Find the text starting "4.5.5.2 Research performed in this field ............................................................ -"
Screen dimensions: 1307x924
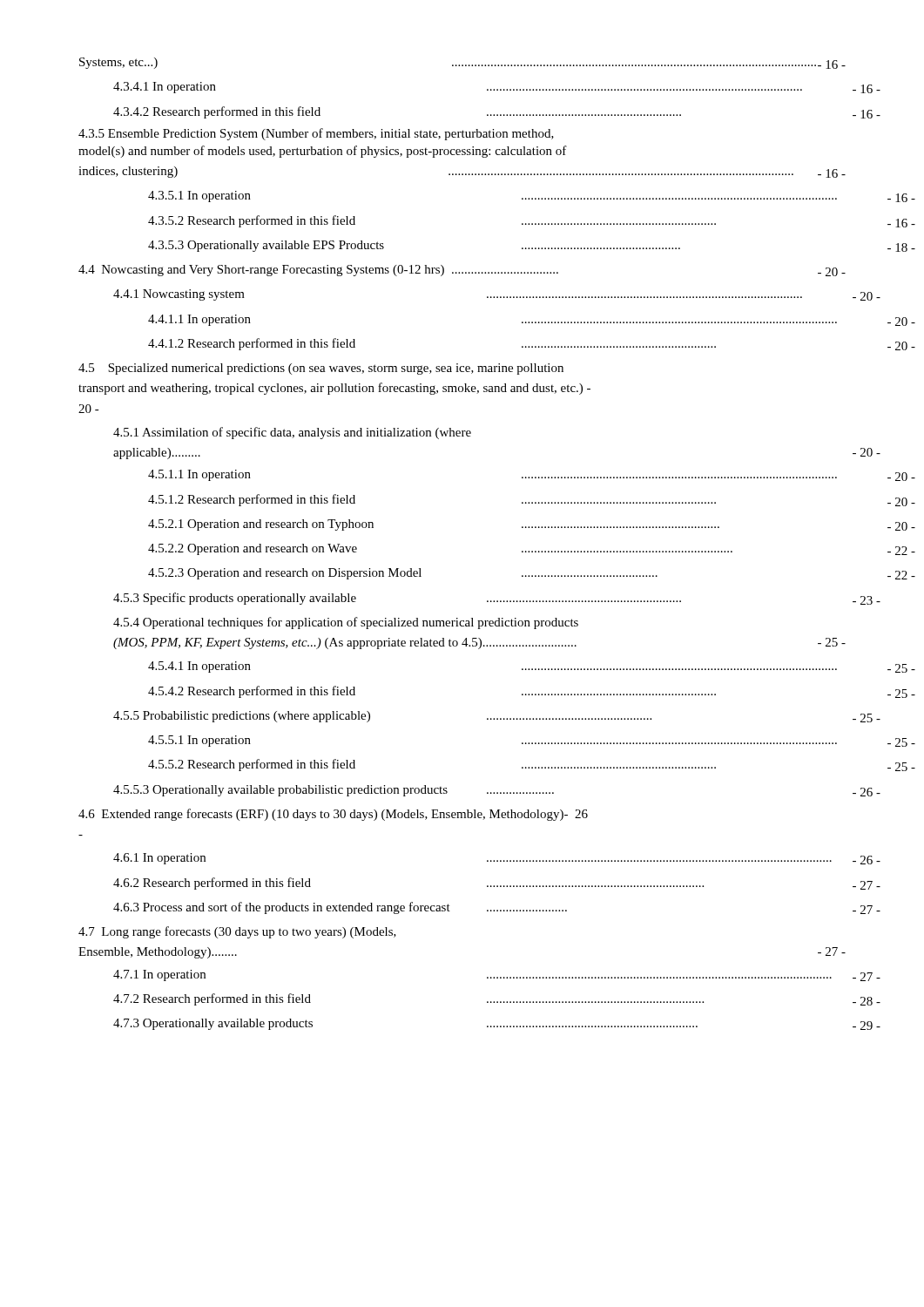pyautogui.click(x=532, y=766)
